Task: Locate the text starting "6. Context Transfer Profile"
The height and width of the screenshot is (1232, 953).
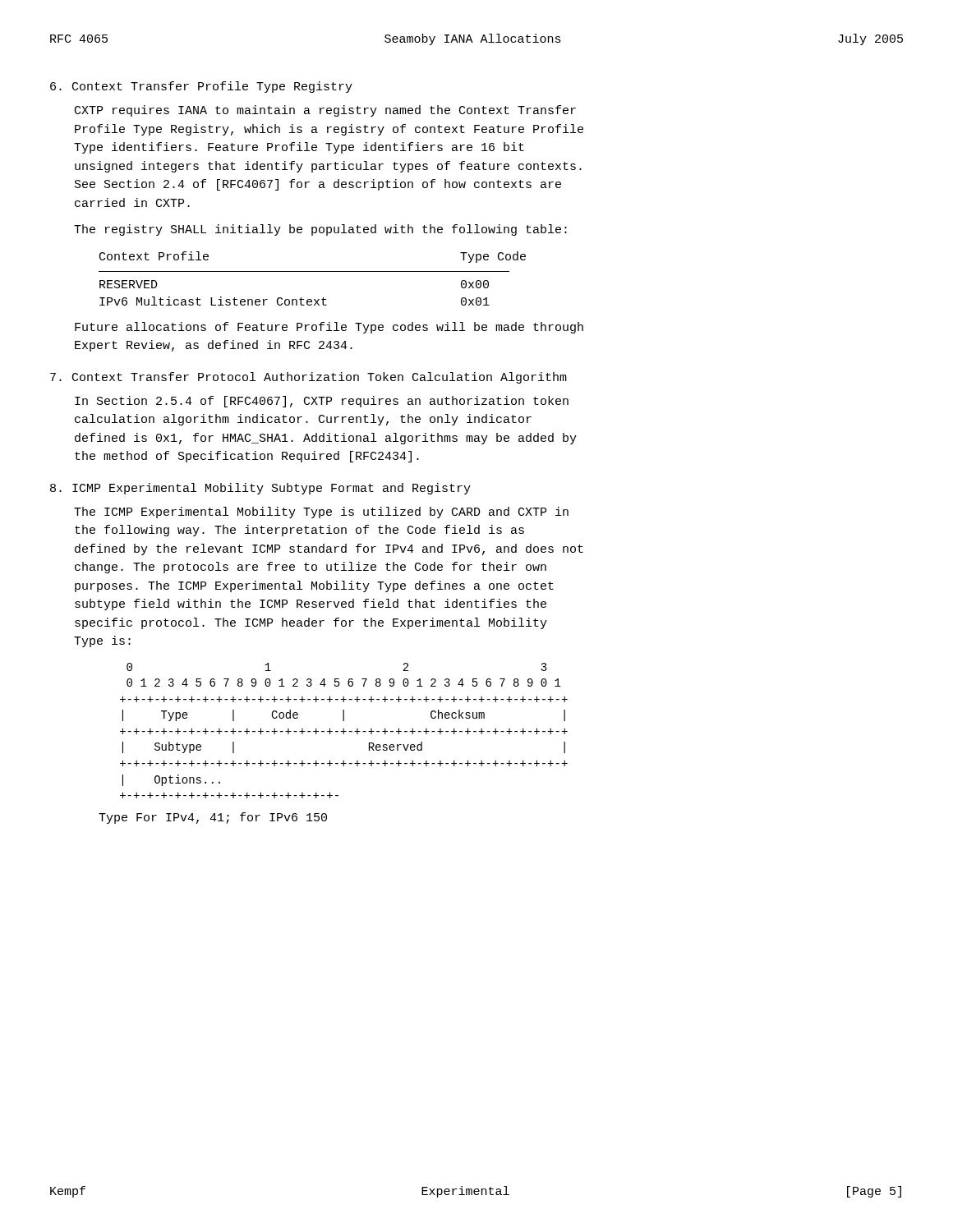Action: point(201,87)
